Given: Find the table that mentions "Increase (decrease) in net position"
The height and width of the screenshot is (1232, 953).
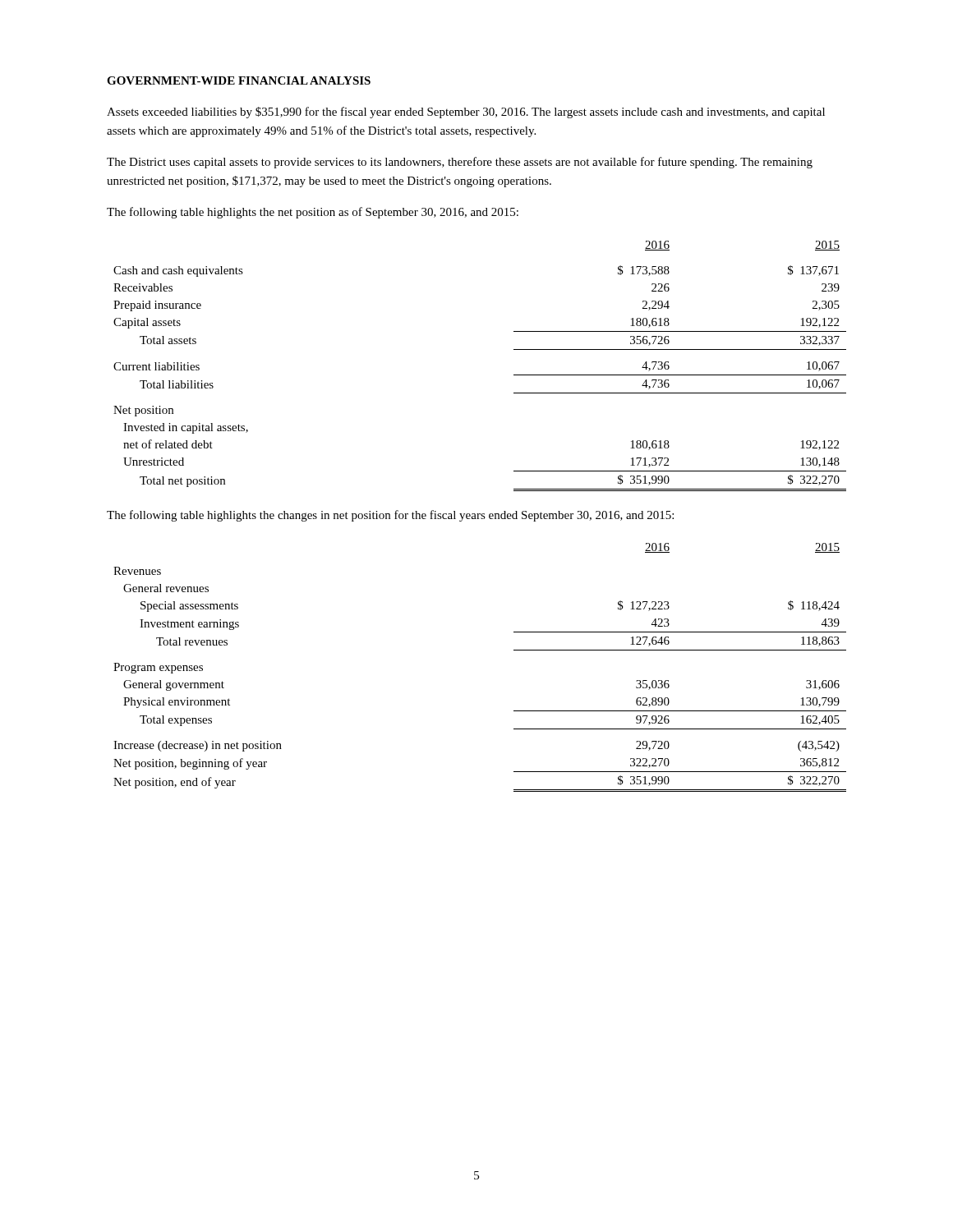Looking at the screenshot, I should [476, 665].
